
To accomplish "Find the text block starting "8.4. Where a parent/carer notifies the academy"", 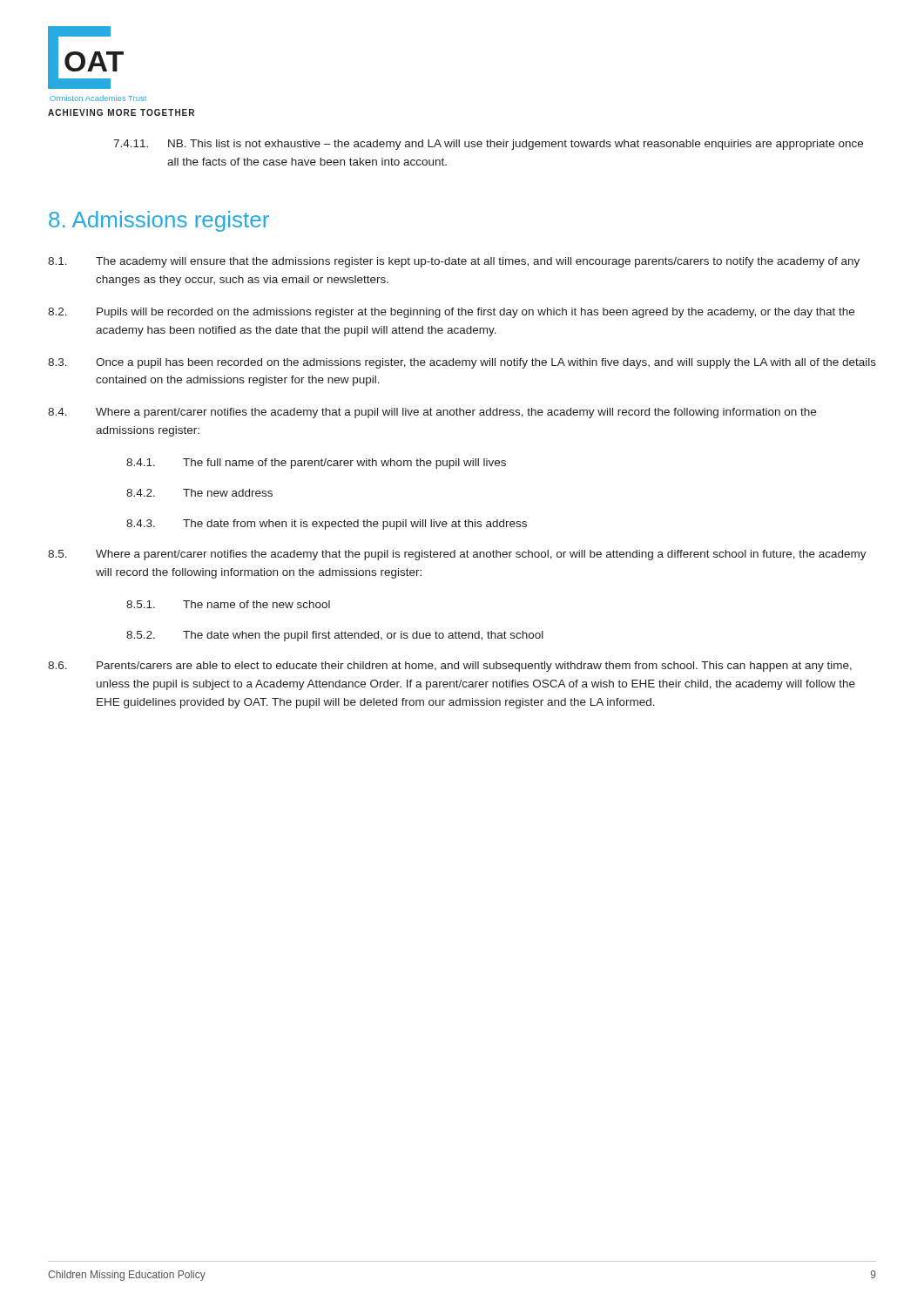I will 462,422.
